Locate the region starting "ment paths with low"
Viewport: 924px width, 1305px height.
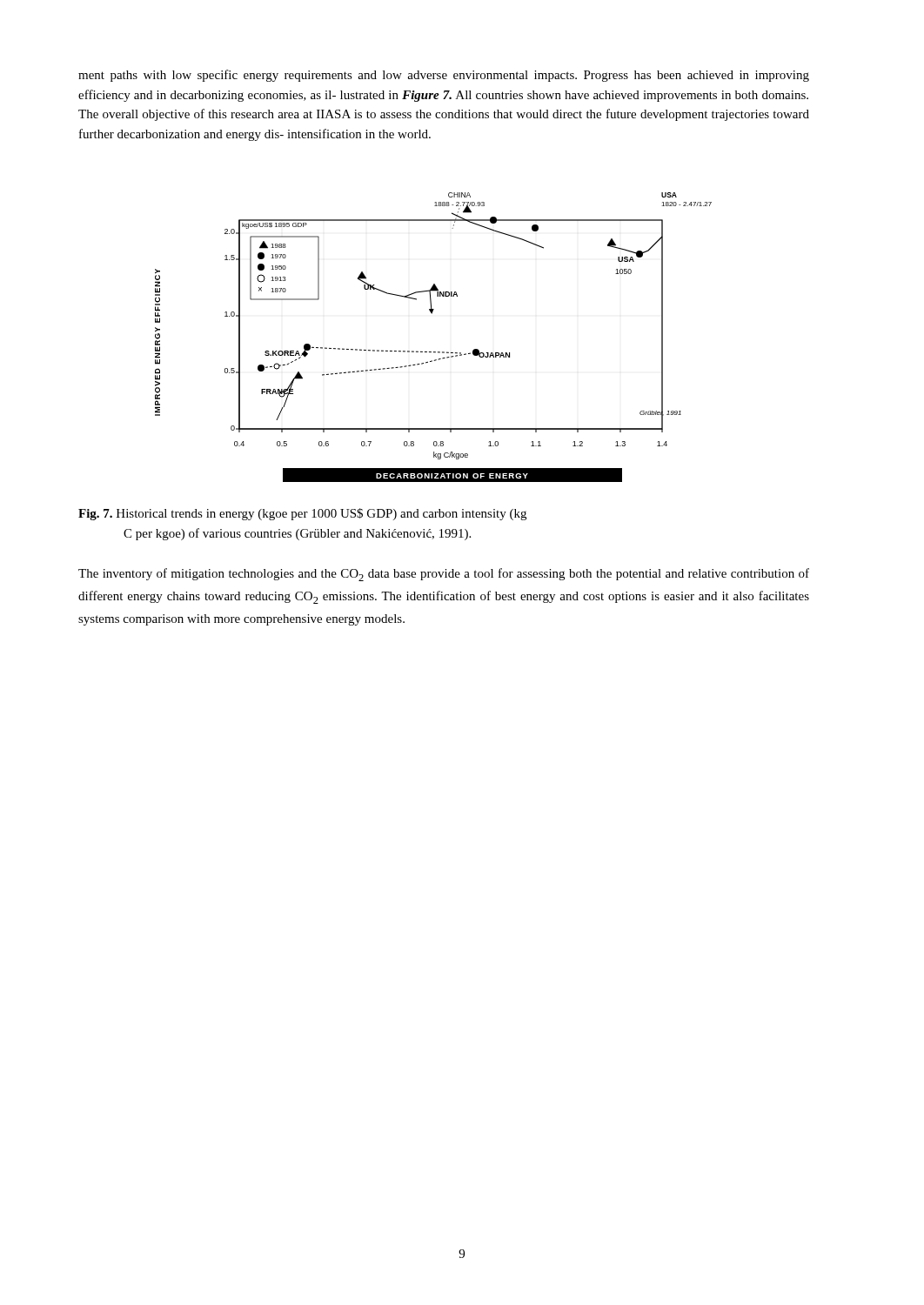point(444,104)
